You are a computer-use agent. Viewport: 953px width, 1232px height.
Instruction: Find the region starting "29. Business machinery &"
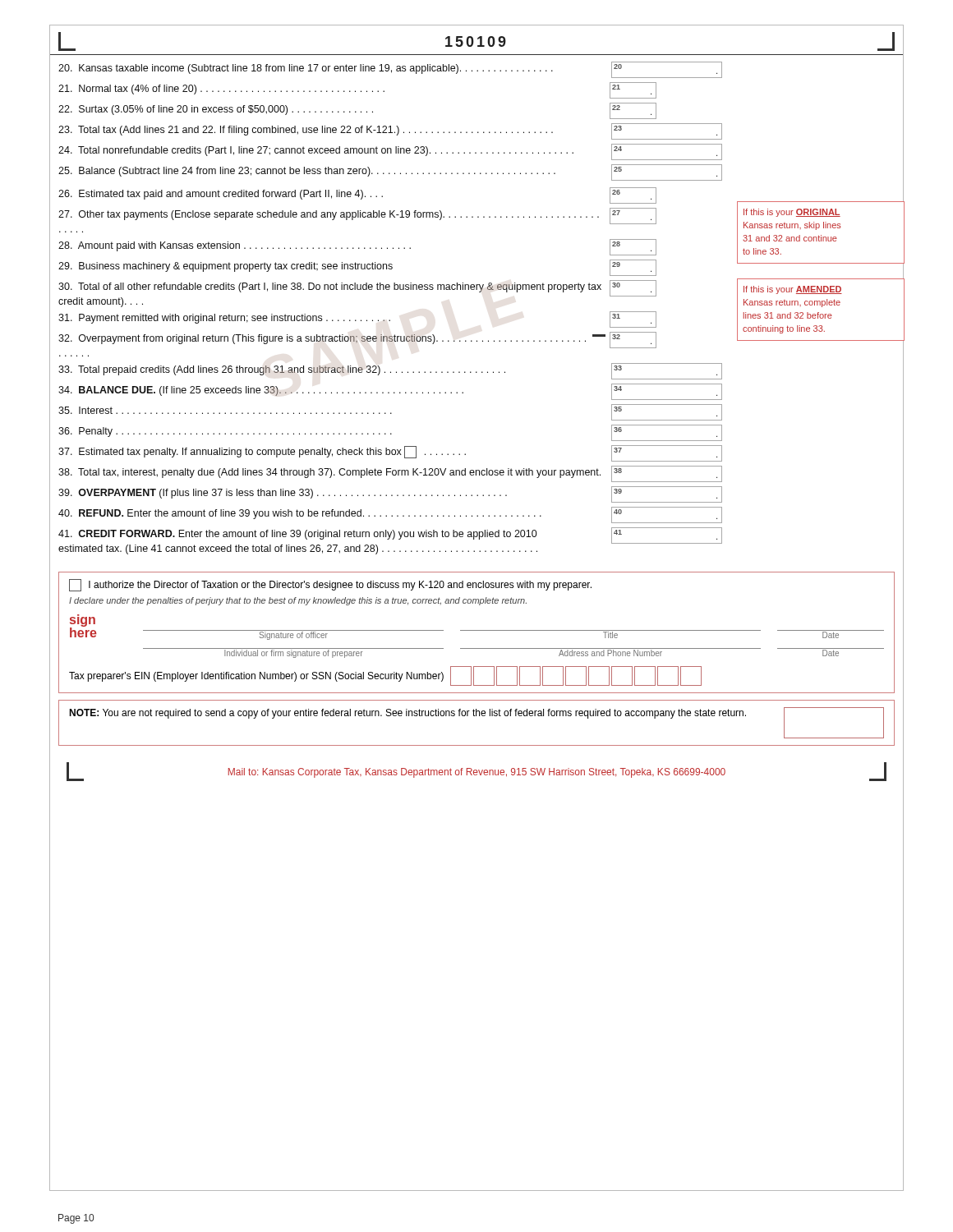pos(357,268)
